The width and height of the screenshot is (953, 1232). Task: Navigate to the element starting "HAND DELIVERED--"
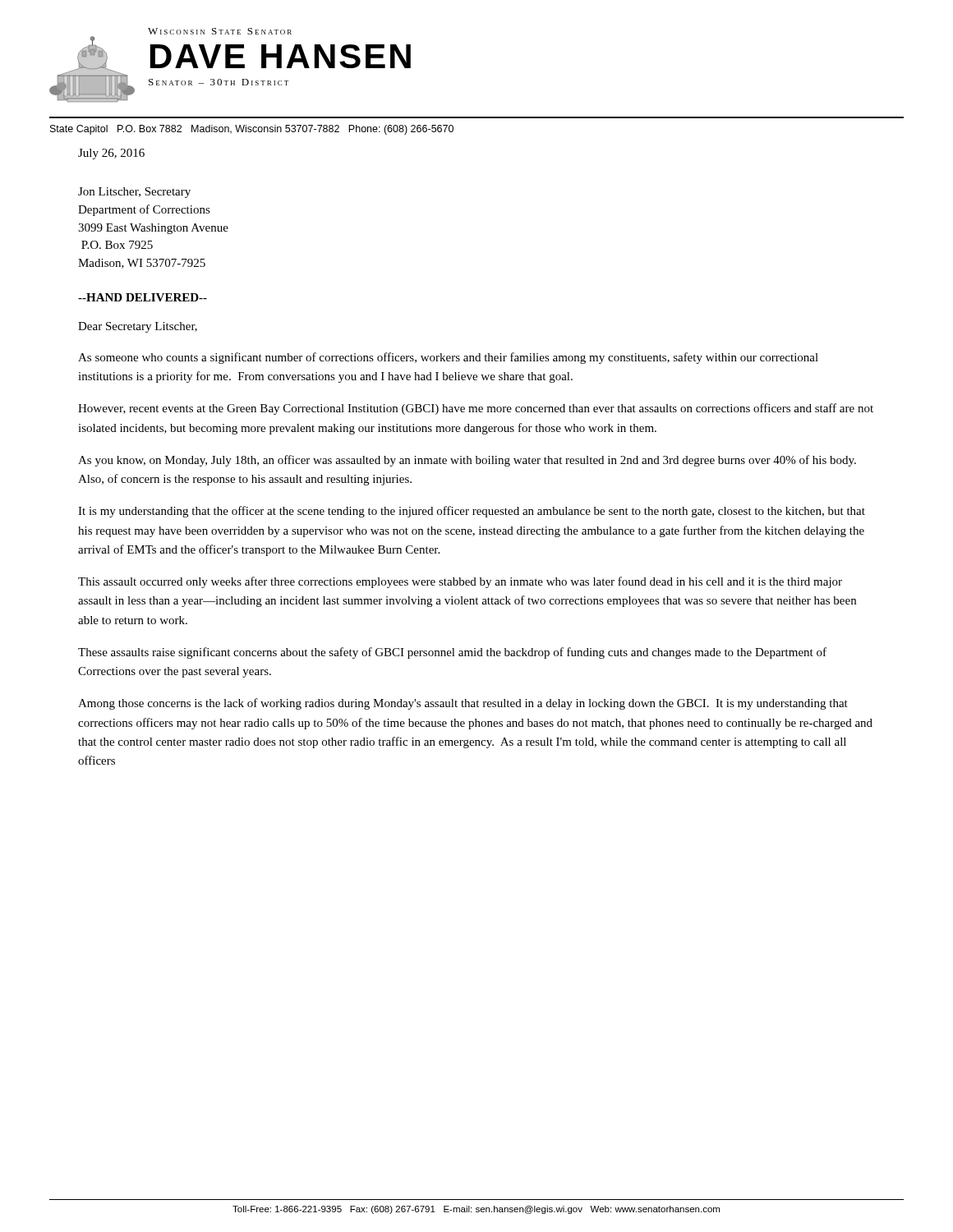pos(143,297)
